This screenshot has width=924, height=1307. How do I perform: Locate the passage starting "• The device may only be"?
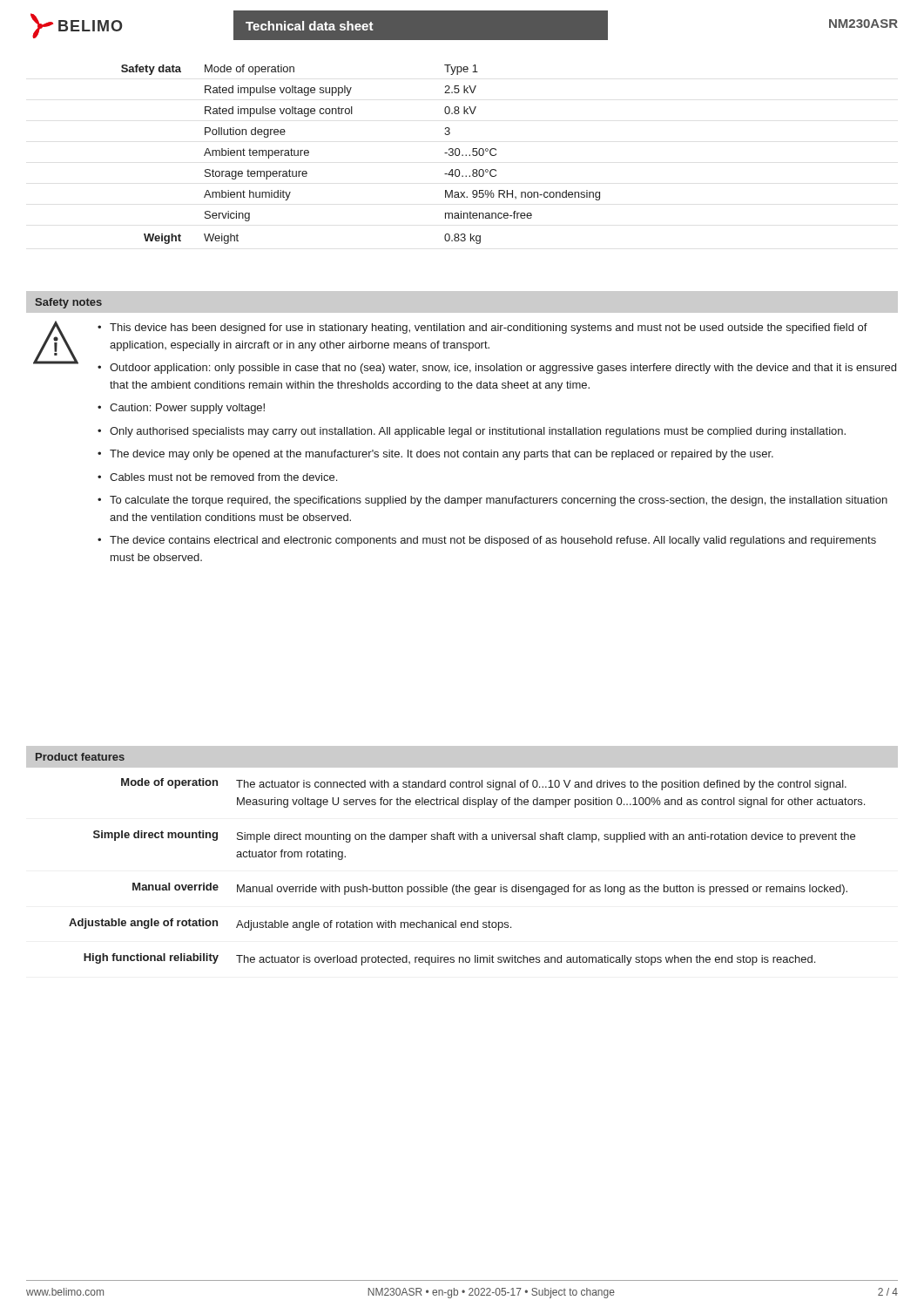(436, 454)
